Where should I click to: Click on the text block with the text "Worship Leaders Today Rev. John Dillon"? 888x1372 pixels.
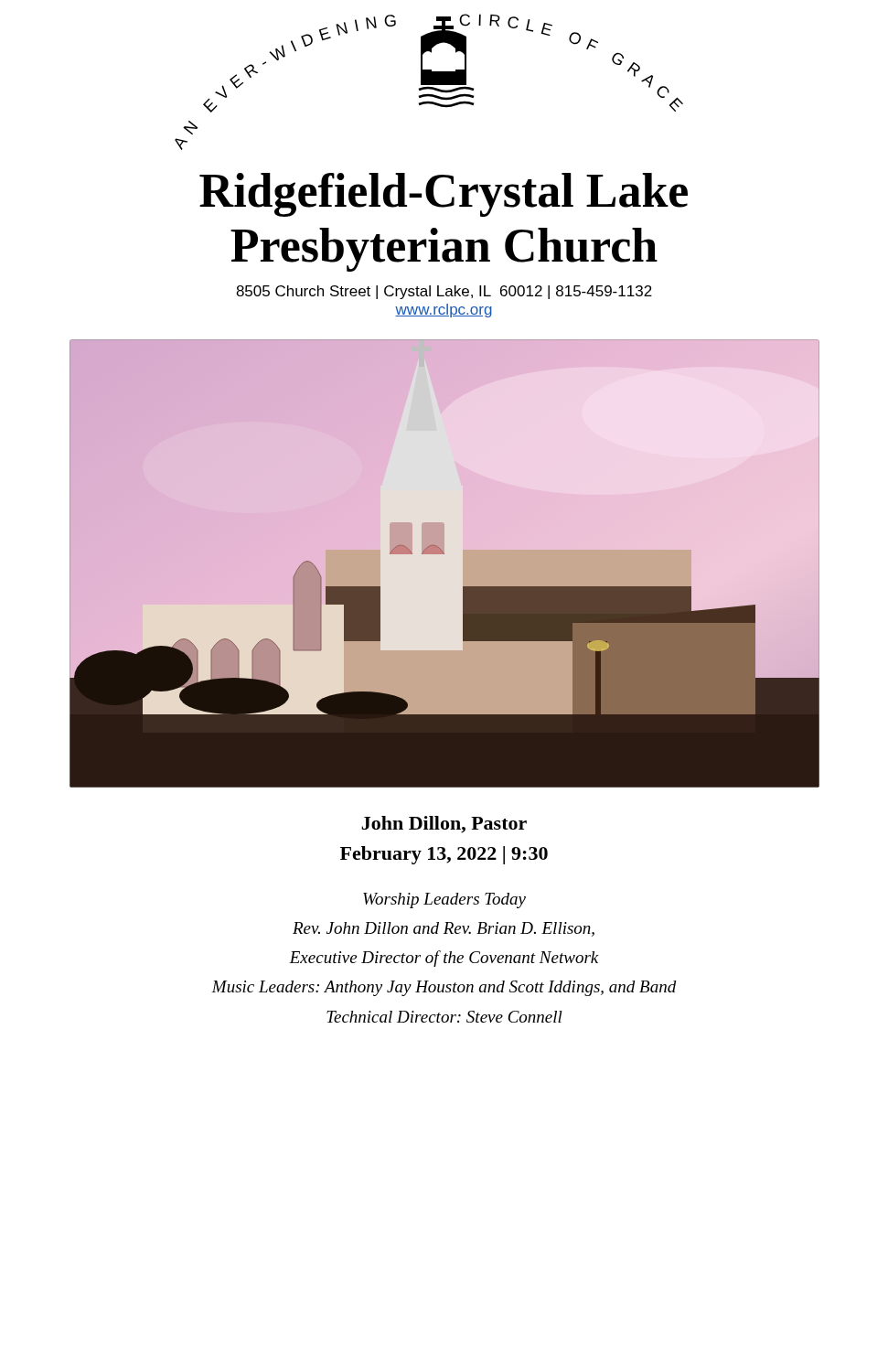444,957
